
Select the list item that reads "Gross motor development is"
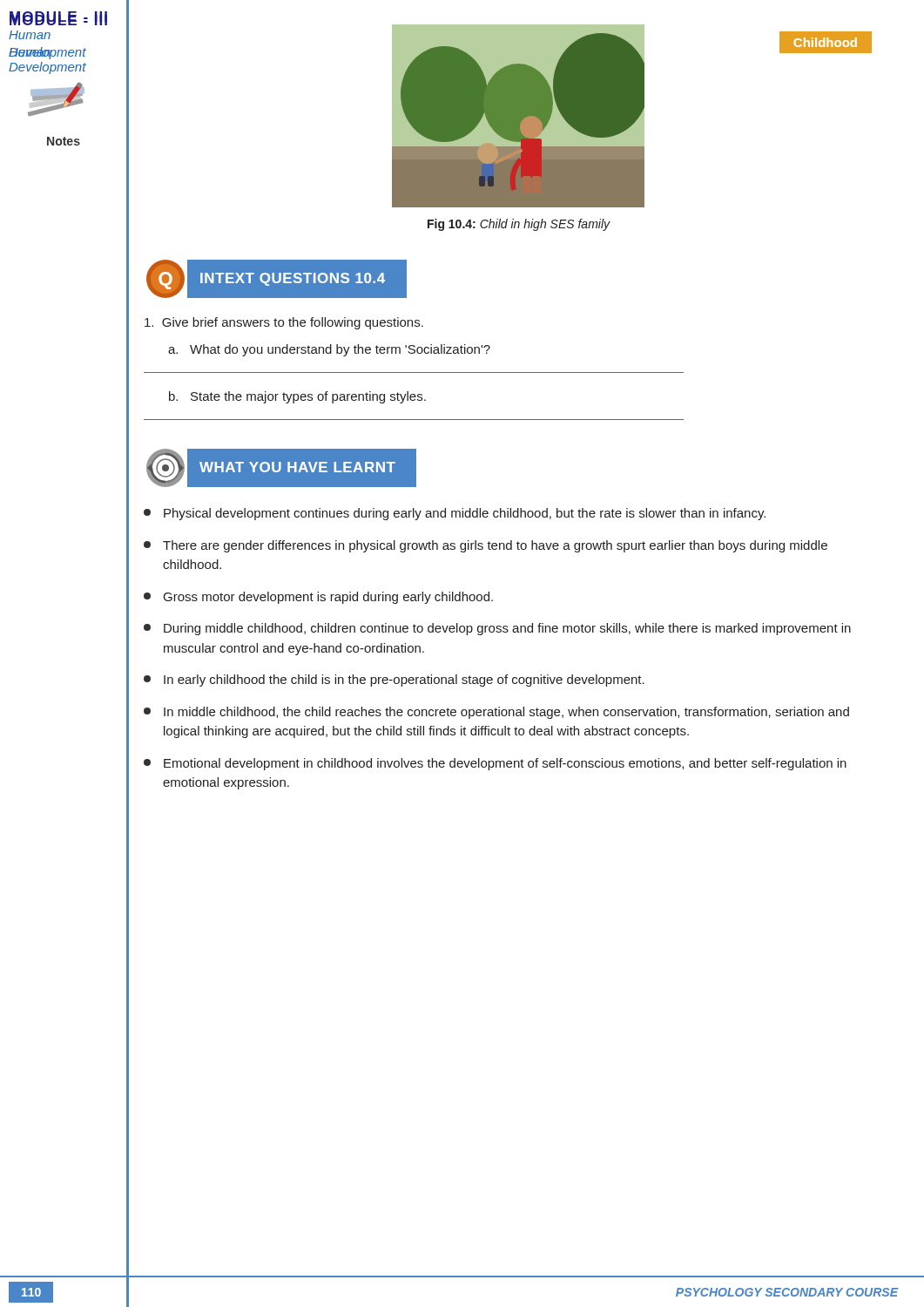coord(319,597)
